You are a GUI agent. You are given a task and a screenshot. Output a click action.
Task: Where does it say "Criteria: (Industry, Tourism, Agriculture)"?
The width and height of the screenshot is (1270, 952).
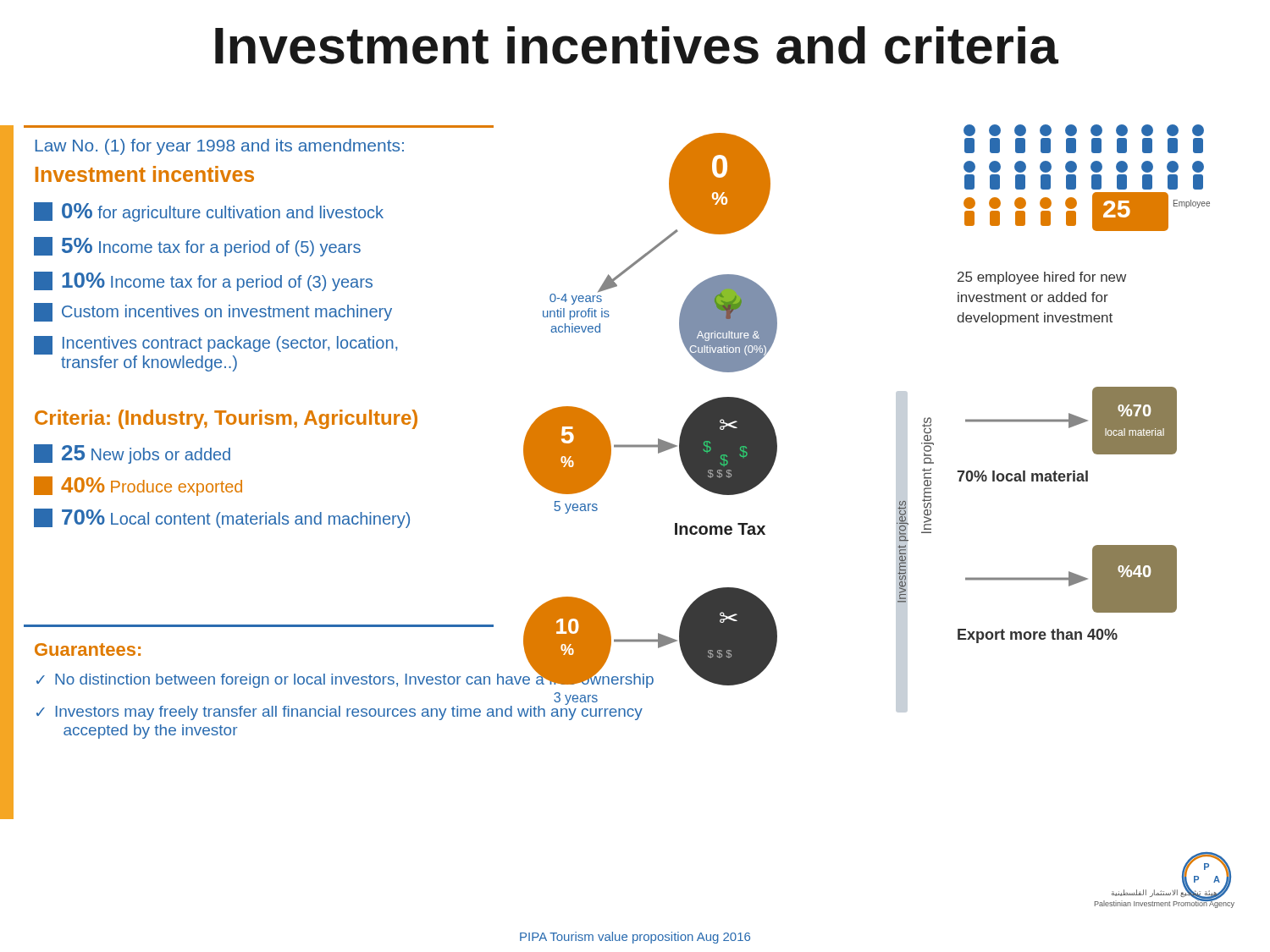pos(226,418)
